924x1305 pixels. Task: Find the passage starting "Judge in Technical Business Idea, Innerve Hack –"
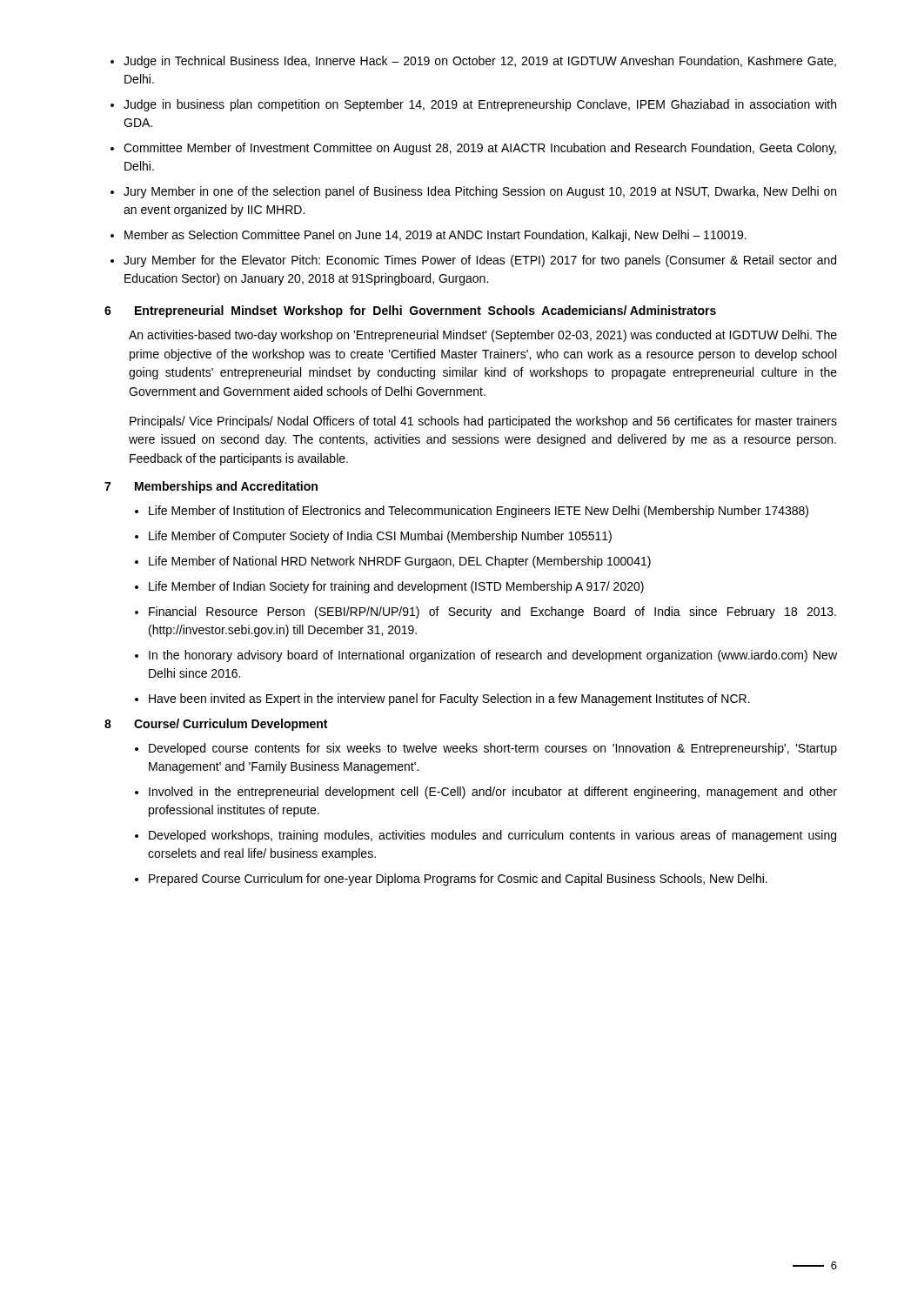point(473,62)
